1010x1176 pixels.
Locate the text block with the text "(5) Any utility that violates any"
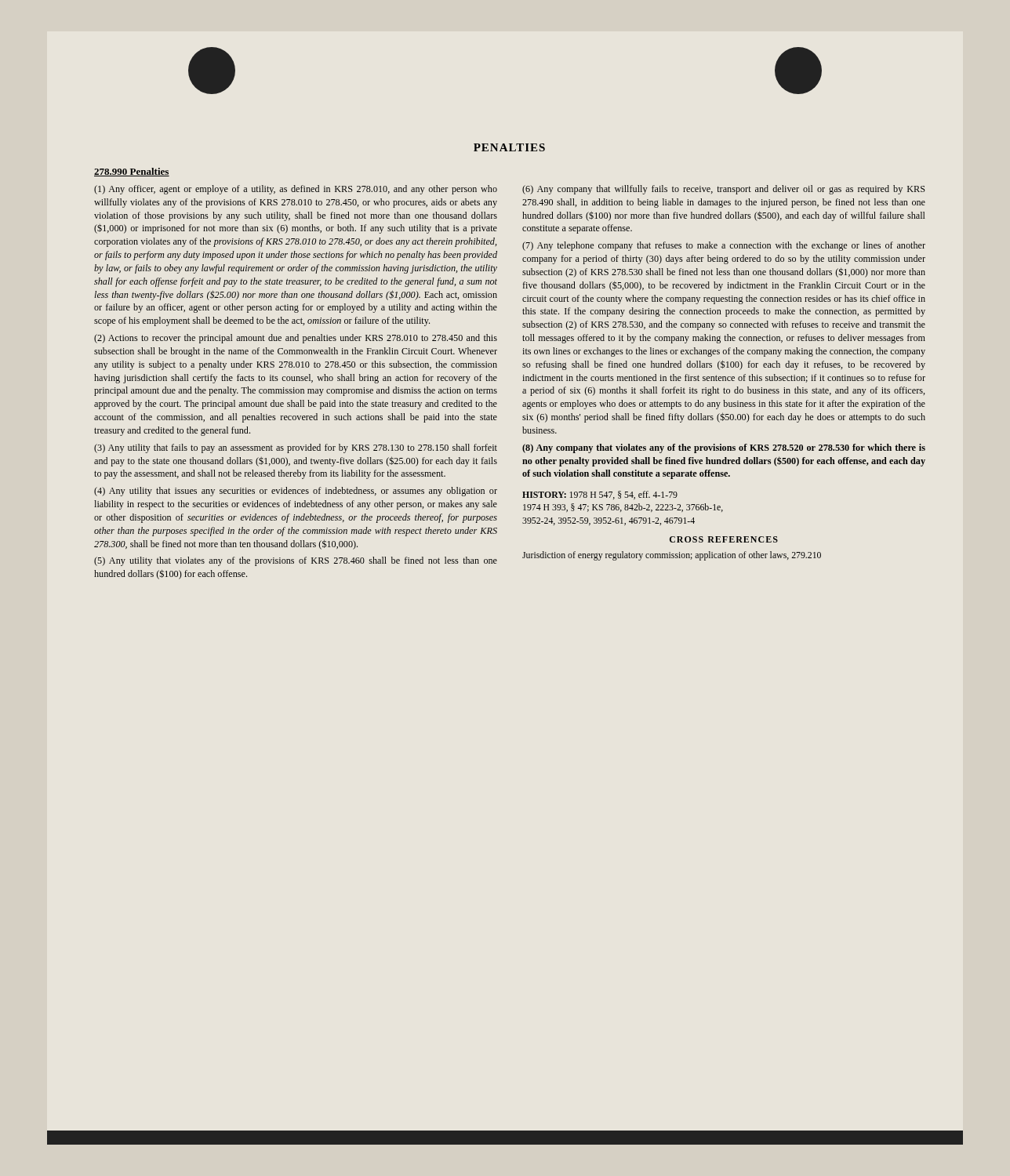coord(296,568)
